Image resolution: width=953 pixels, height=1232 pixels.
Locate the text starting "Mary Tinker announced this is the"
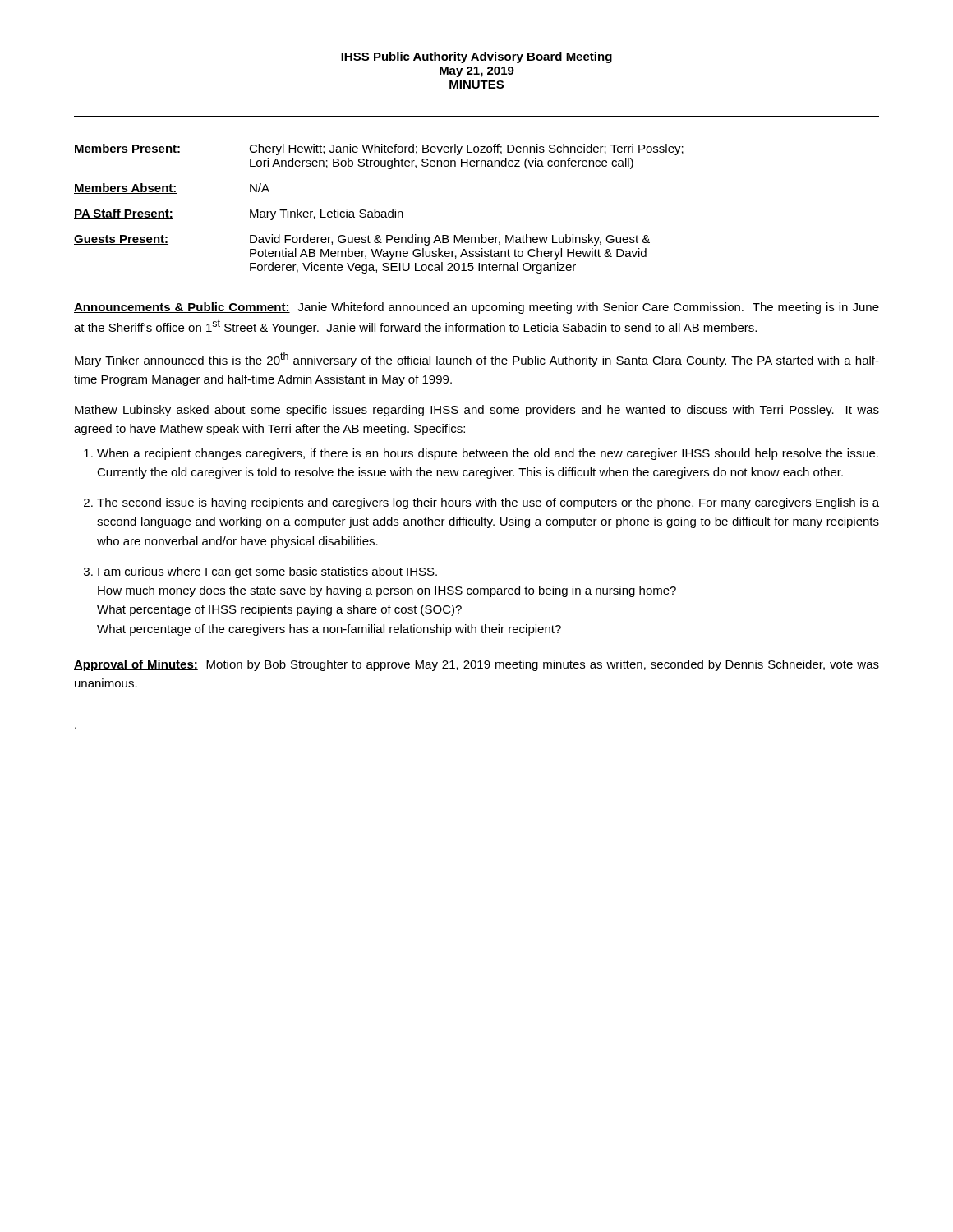pos(476,368)
